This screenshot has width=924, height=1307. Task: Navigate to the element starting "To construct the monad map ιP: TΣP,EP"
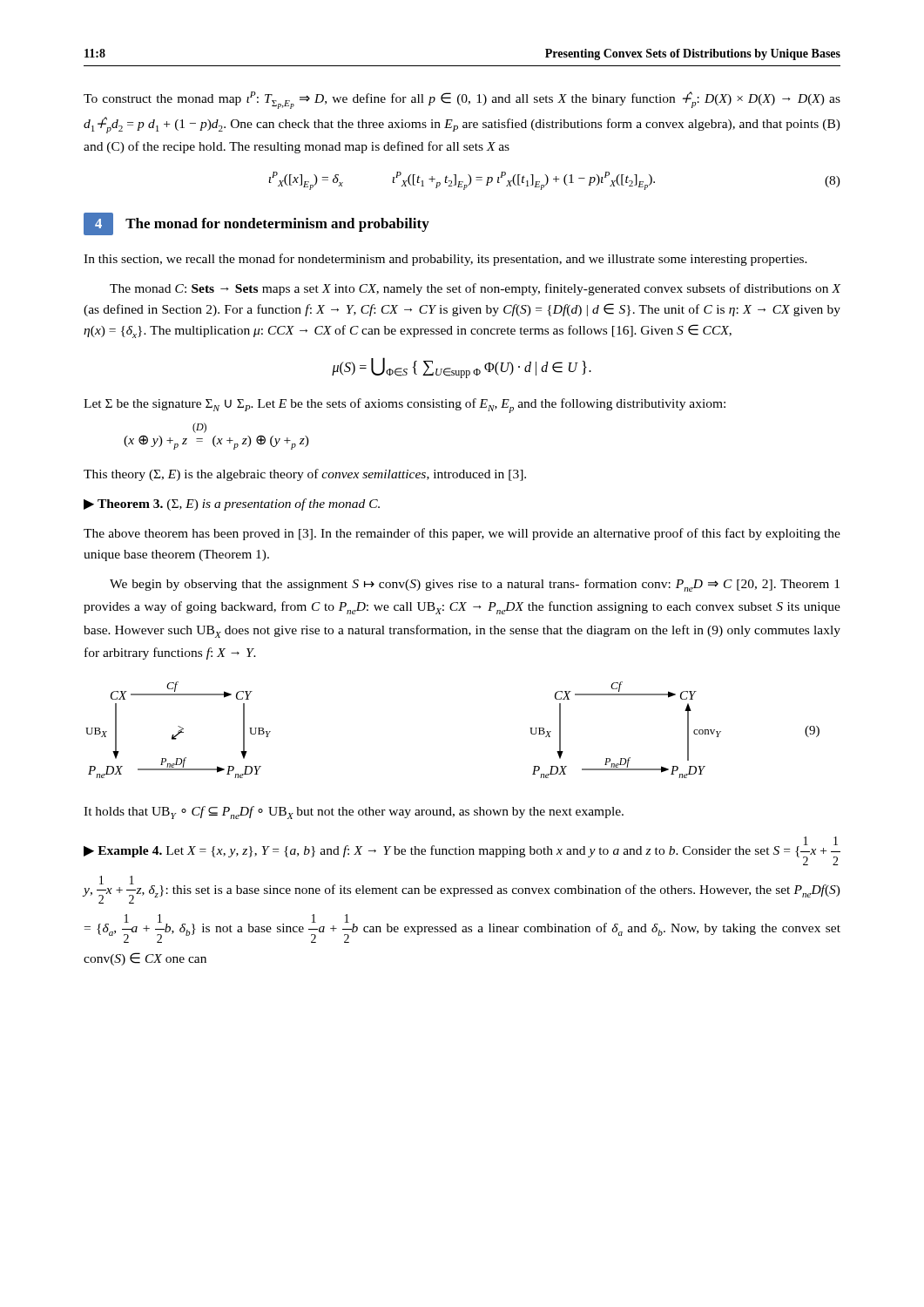[462, 121]
